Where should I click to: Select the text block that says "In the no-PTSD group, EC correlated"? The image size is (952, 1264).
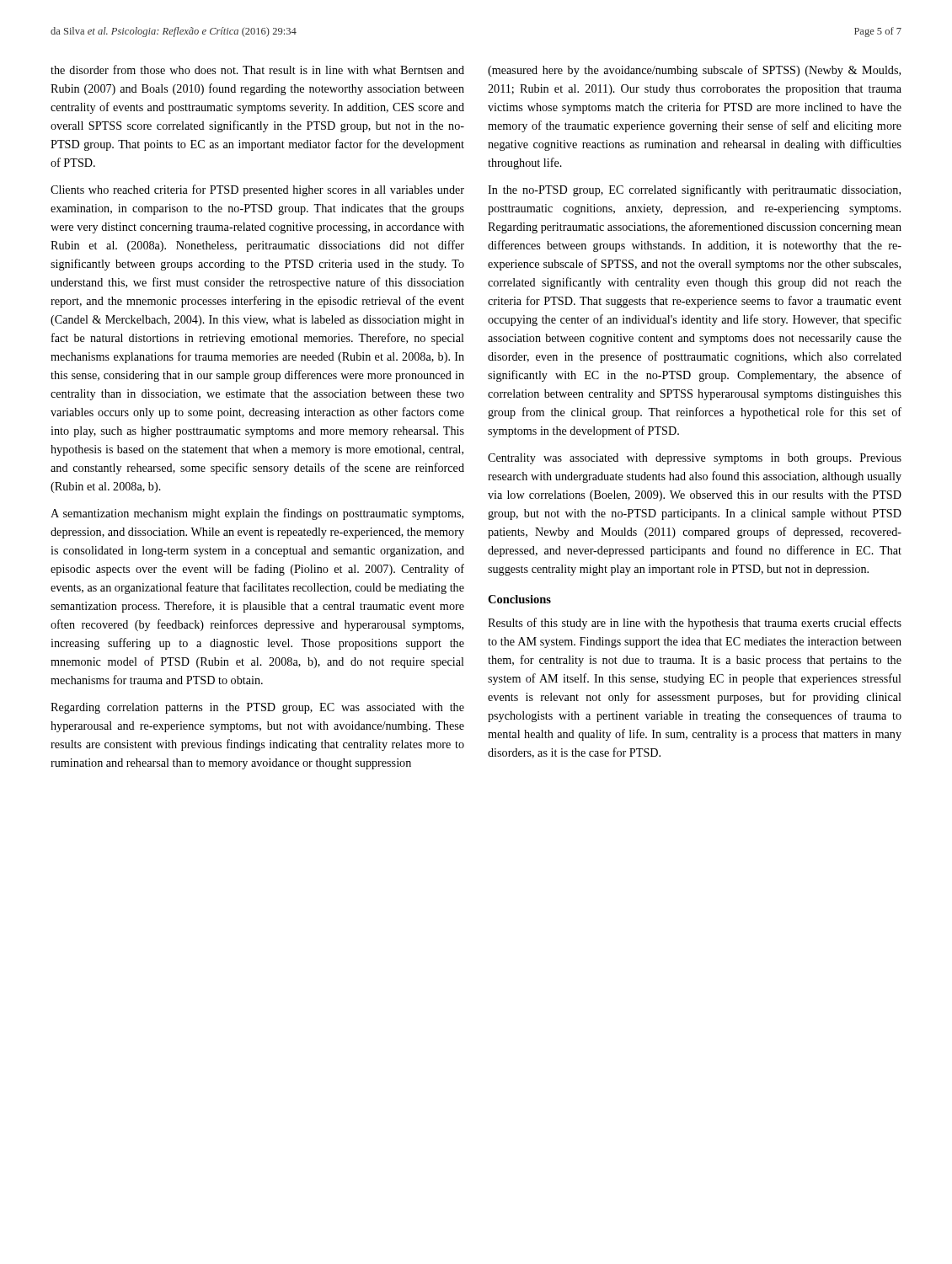pyautogui.click(x=695, y=310)
